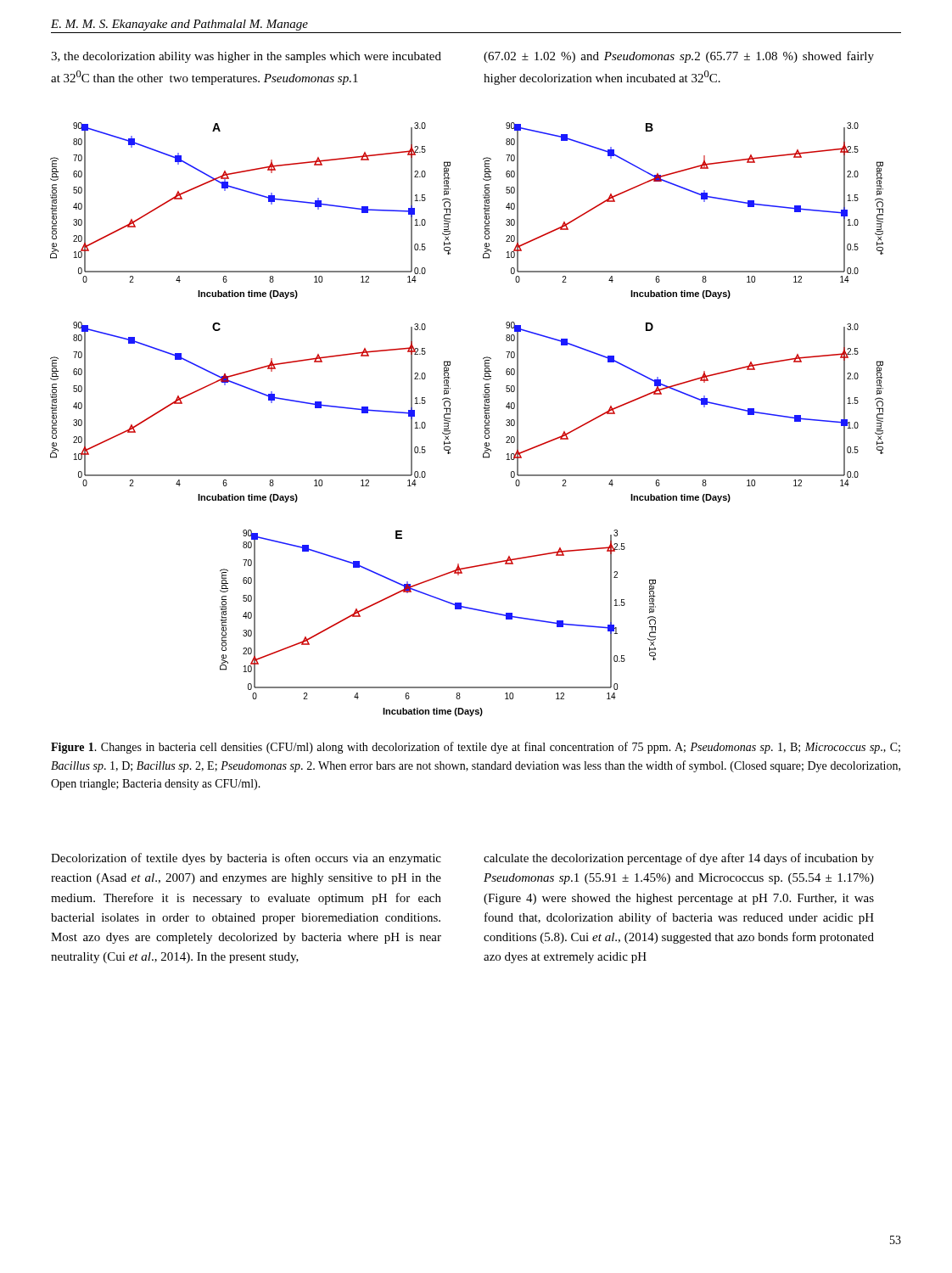Screen dimensions: 1273x952
Task: Find the block starting "3, the decolorization ability"
Action: click(246, 67)
